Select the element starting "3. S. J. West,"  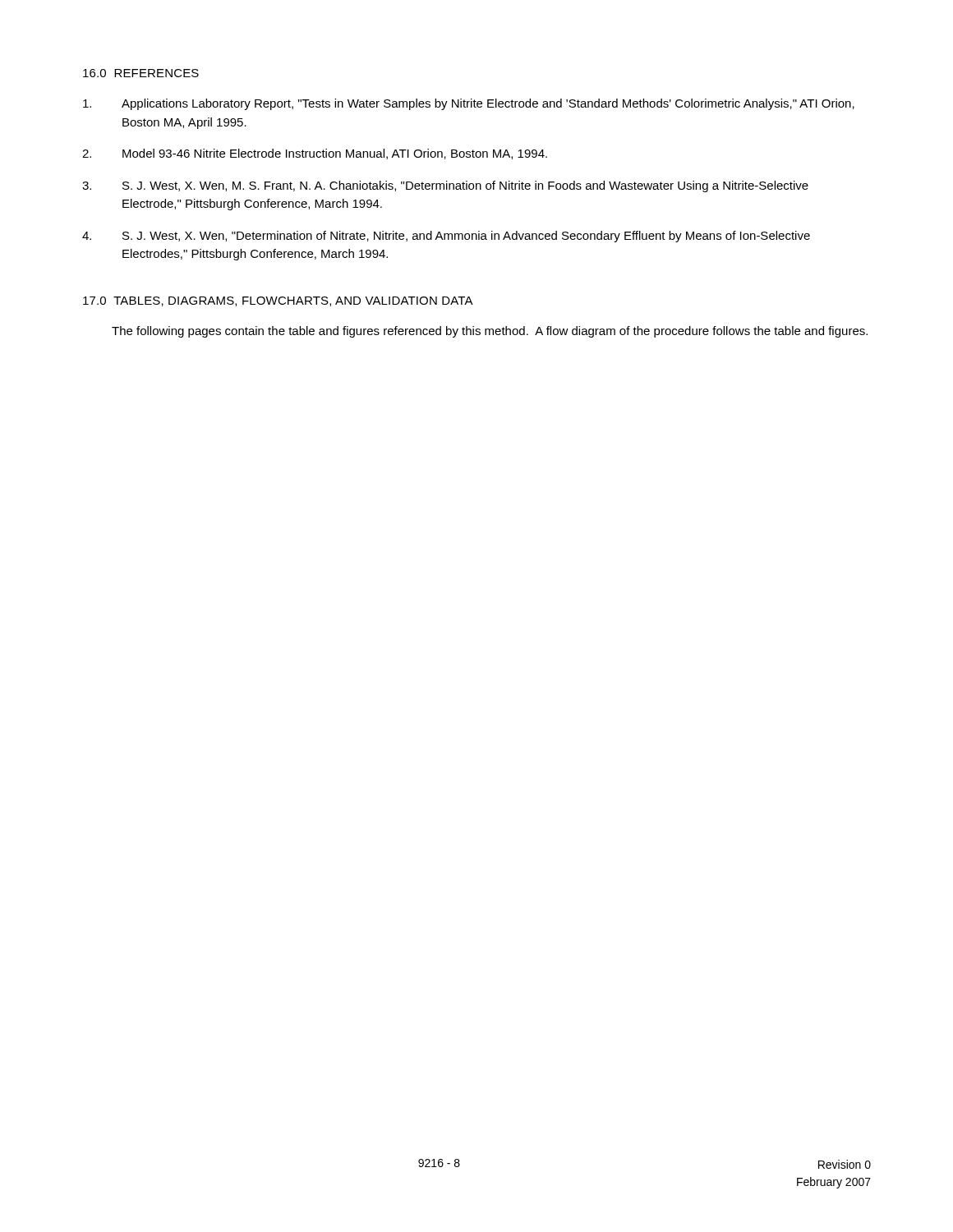click(476, 195)
